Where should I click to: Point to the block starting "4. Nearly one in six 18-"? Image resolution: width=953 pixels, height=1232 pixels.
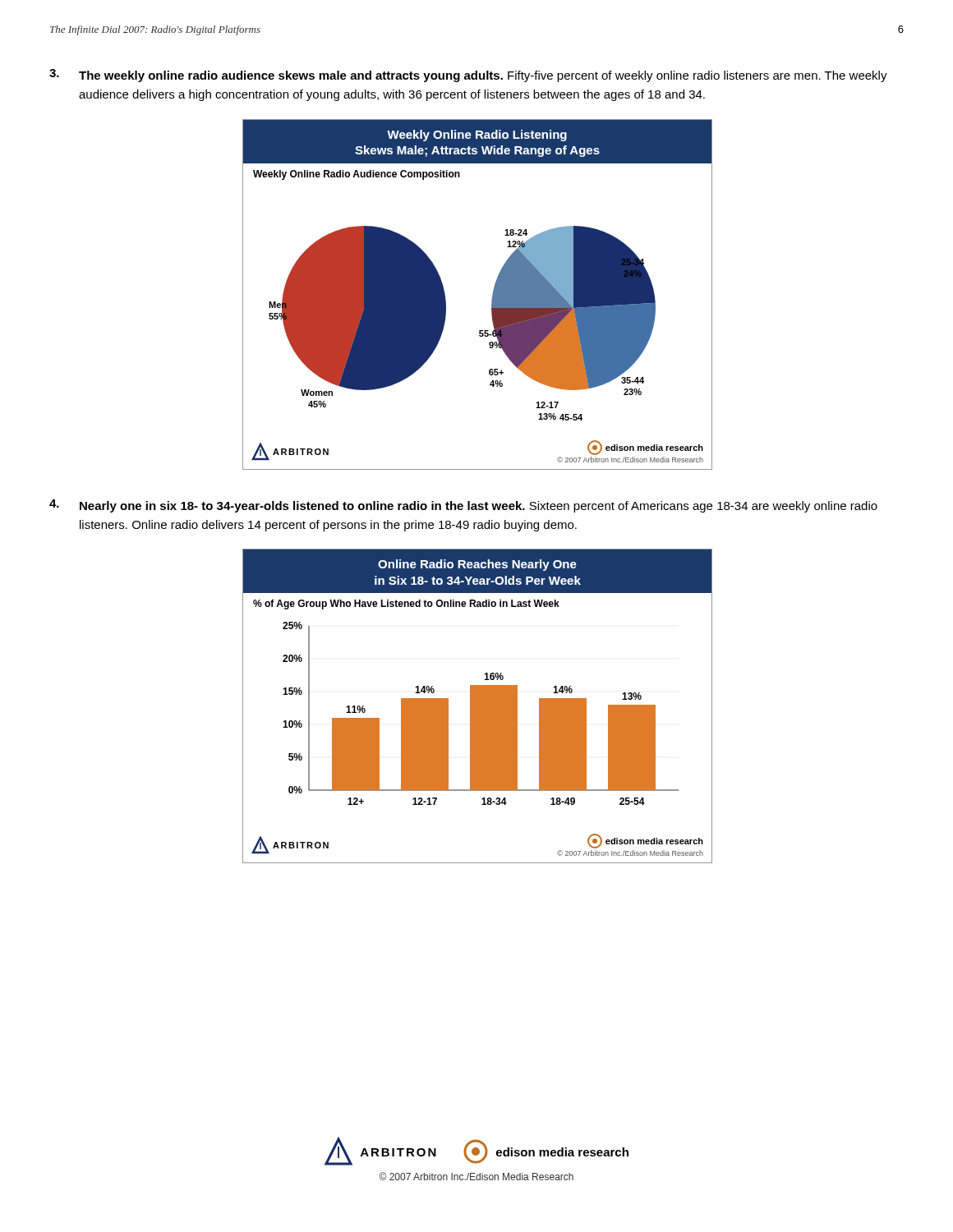(x=476, y=515)
